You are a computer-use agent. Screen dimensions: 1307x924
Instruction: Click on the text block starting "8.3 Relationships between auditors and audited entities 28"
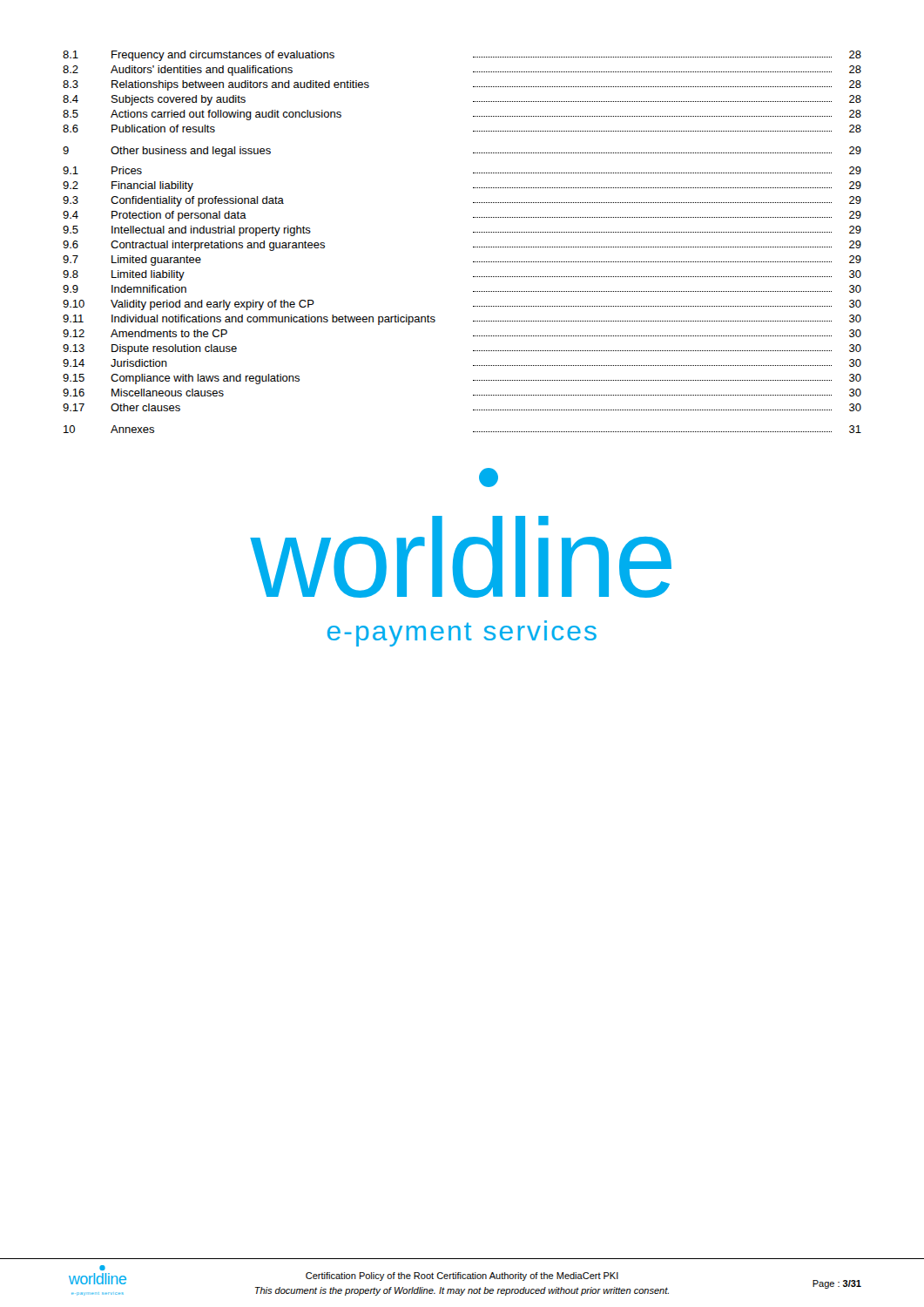462,84
